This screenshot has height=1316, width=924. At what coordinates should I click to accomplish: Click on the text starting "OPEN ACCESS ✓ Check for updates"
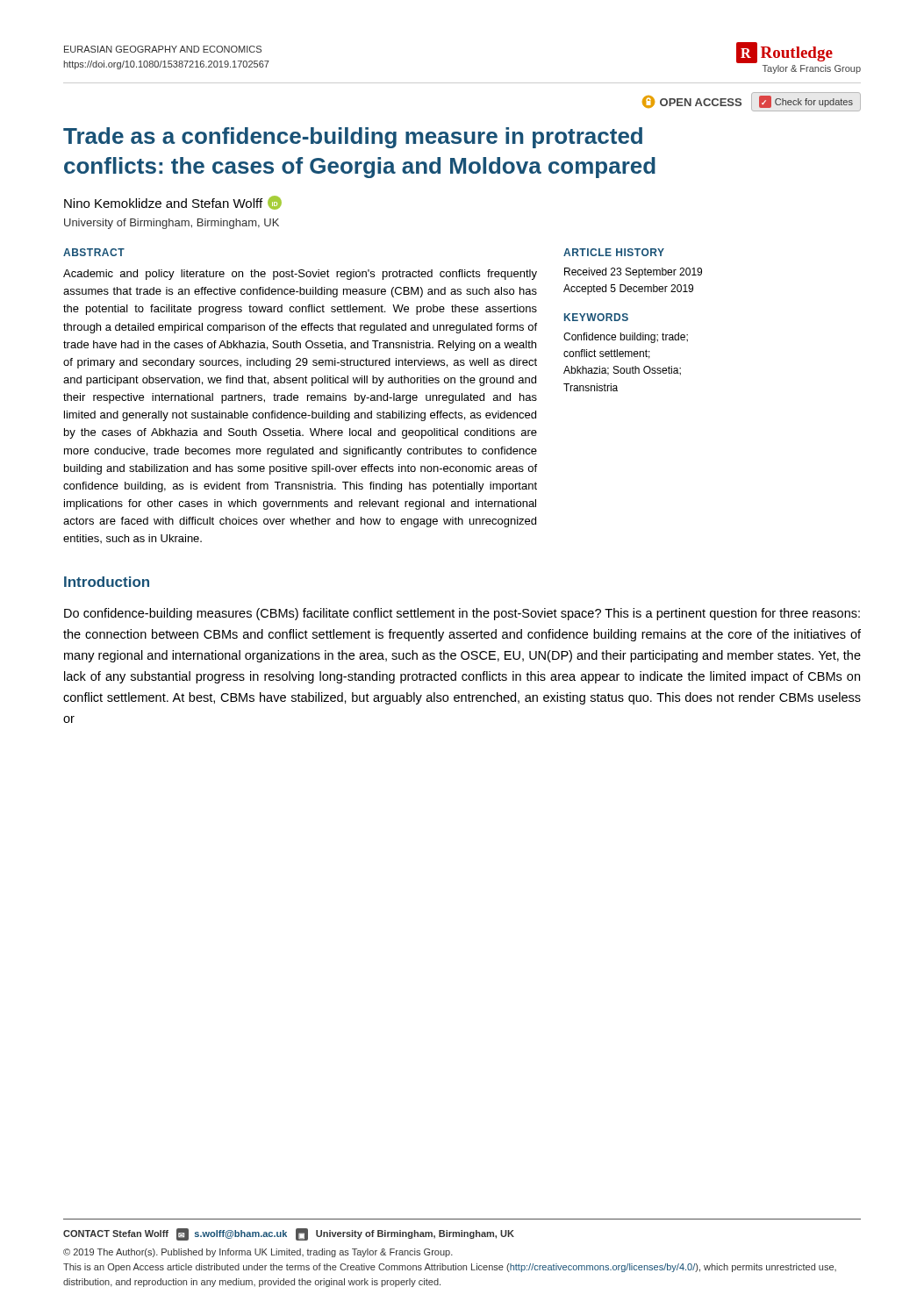click(x=751, y=102)
